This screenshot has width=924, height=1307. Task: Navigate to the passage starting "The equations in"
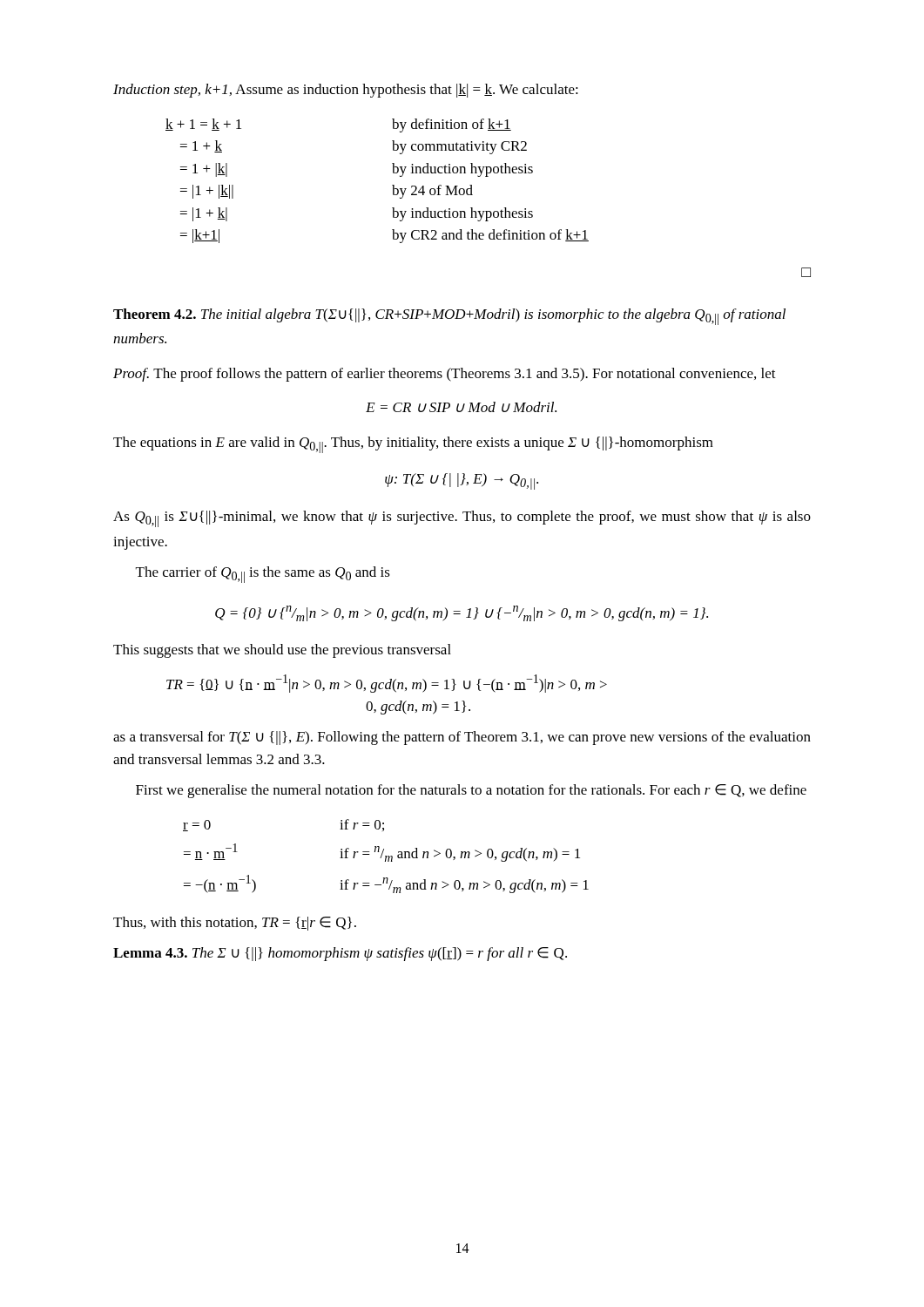[462, 444]
